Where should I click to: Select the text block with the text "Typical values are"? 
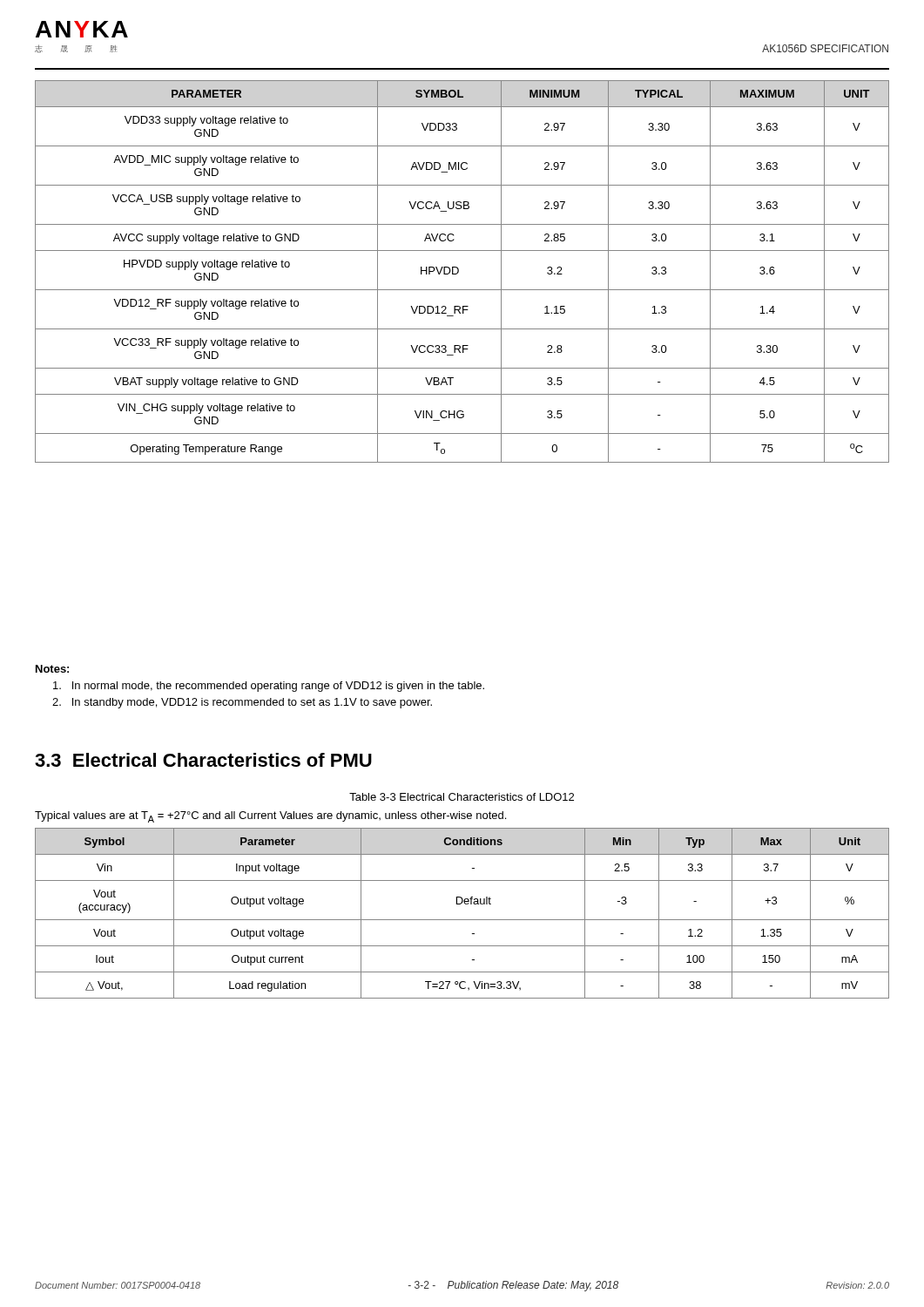point(271,816)
